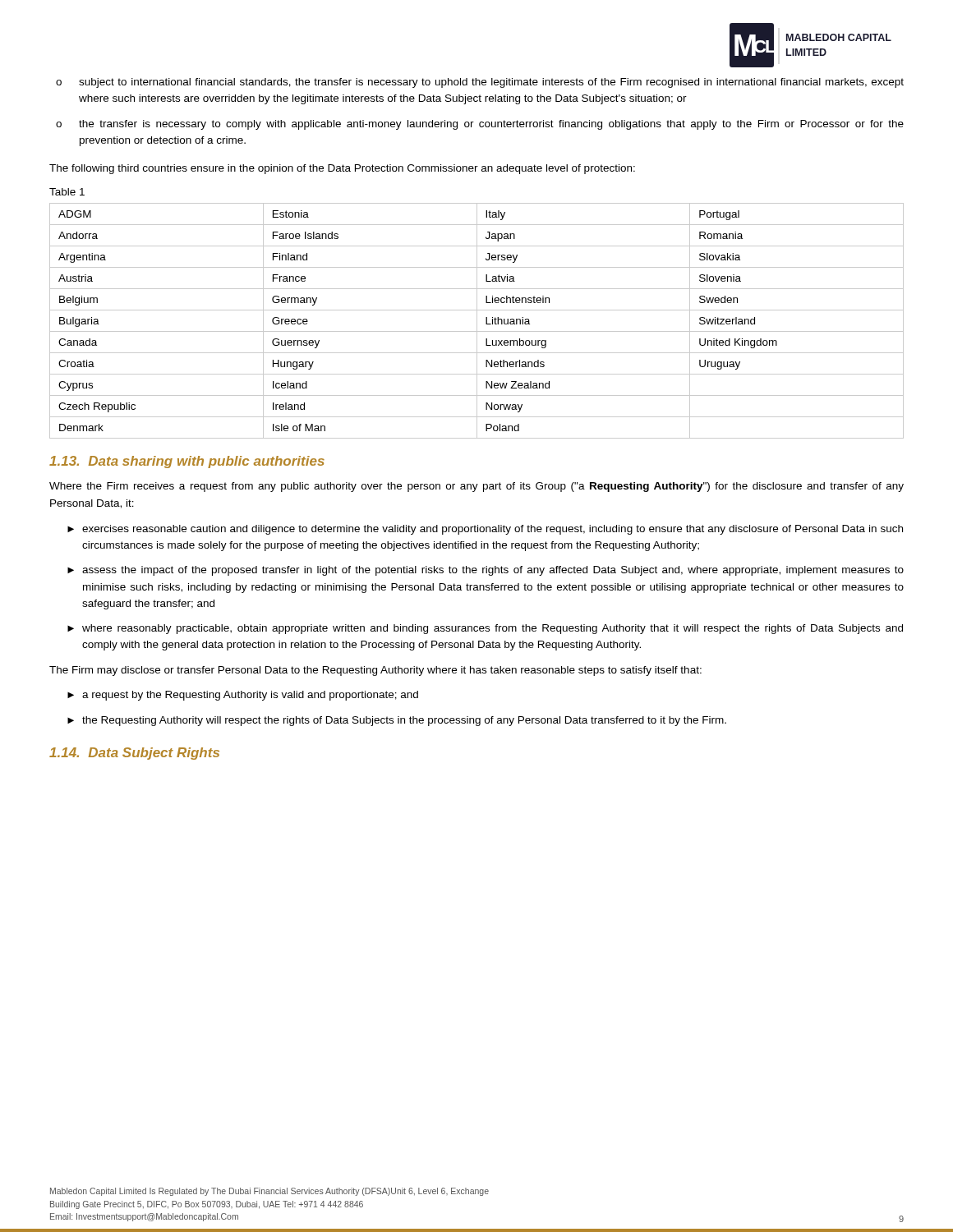953x1232 pixels.
Task: Locate the section header that reads "1.14. Data Subject Rights"
Action: [x=135, y=753]
